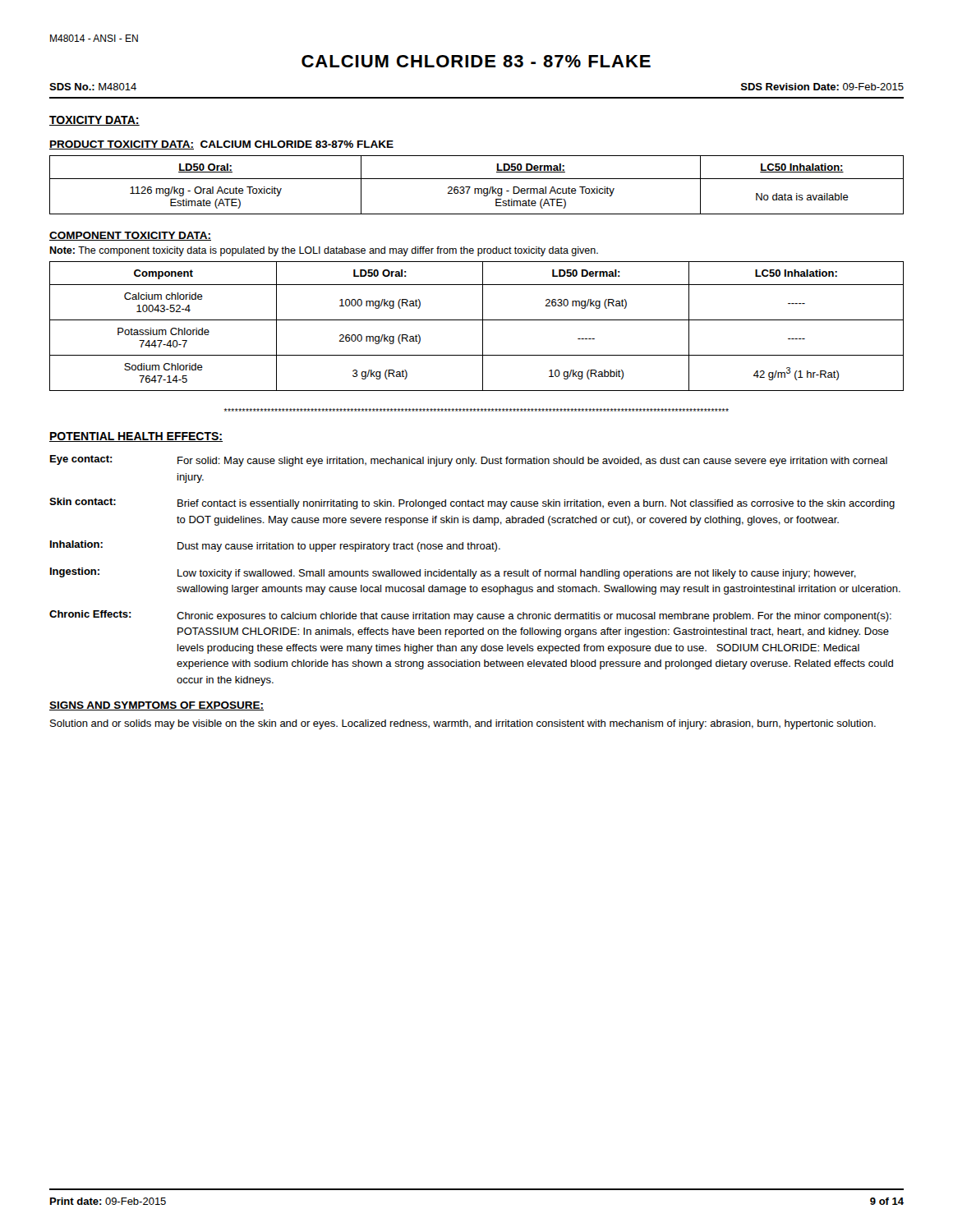
Task: Click on the text starting "SIGNS AND SYMPTOMS OF EXPOSURE:"
Action: [157, 705]
